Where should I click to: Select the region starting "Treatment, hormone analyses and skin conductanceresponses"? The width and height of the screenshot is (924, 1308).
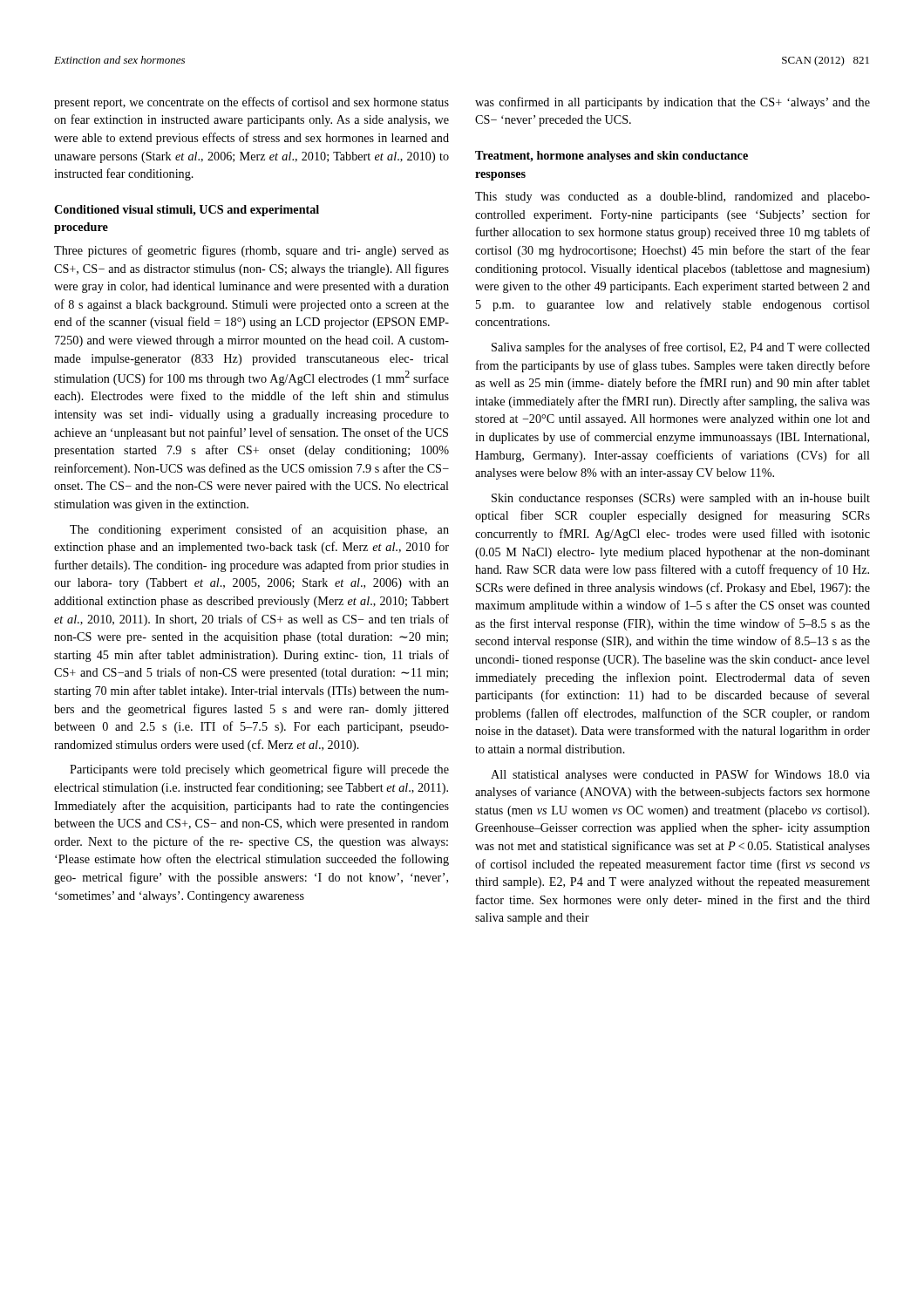(612, 164)
